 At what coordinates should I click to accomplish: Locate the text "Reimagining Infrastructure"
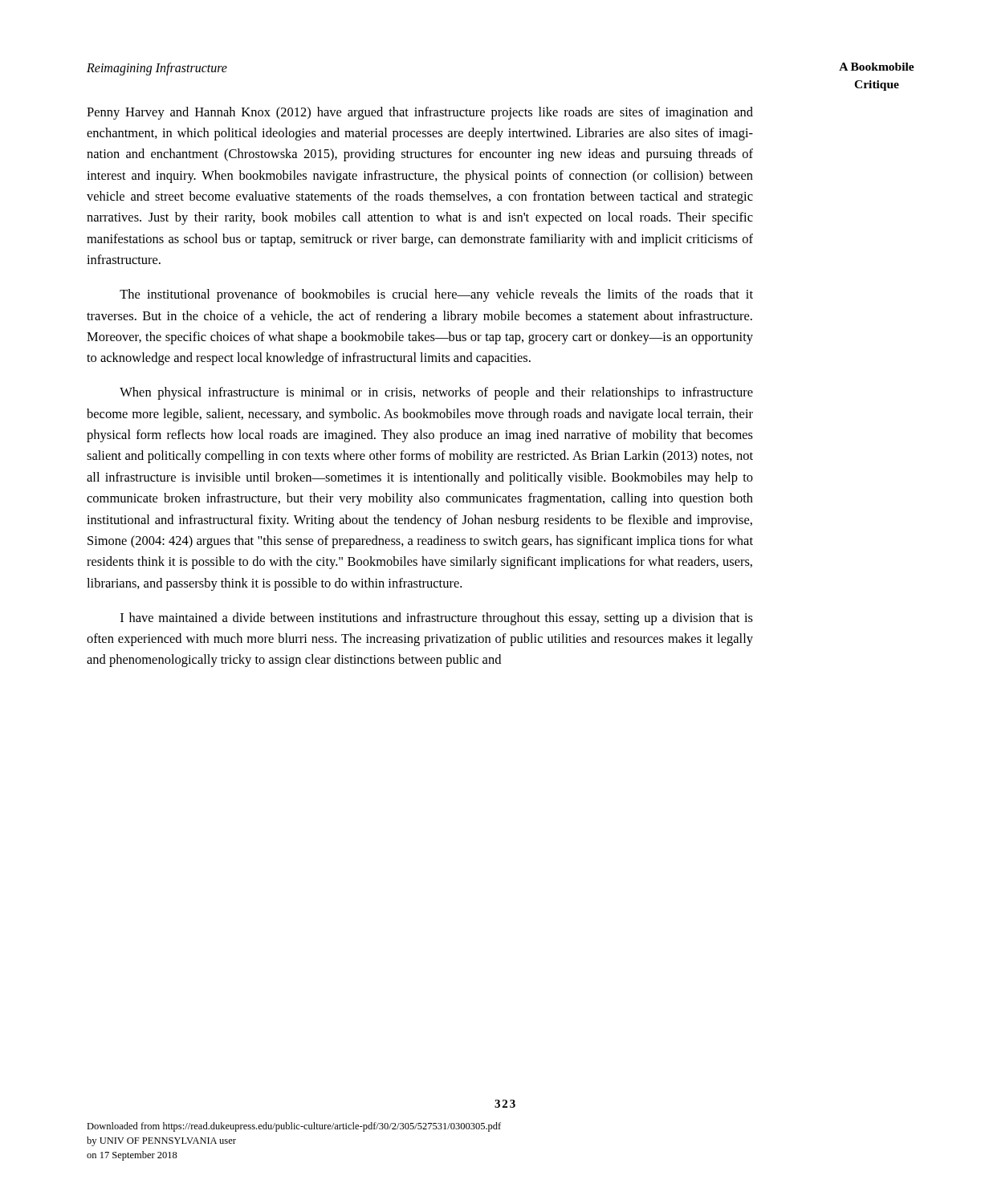coord(157,68)
